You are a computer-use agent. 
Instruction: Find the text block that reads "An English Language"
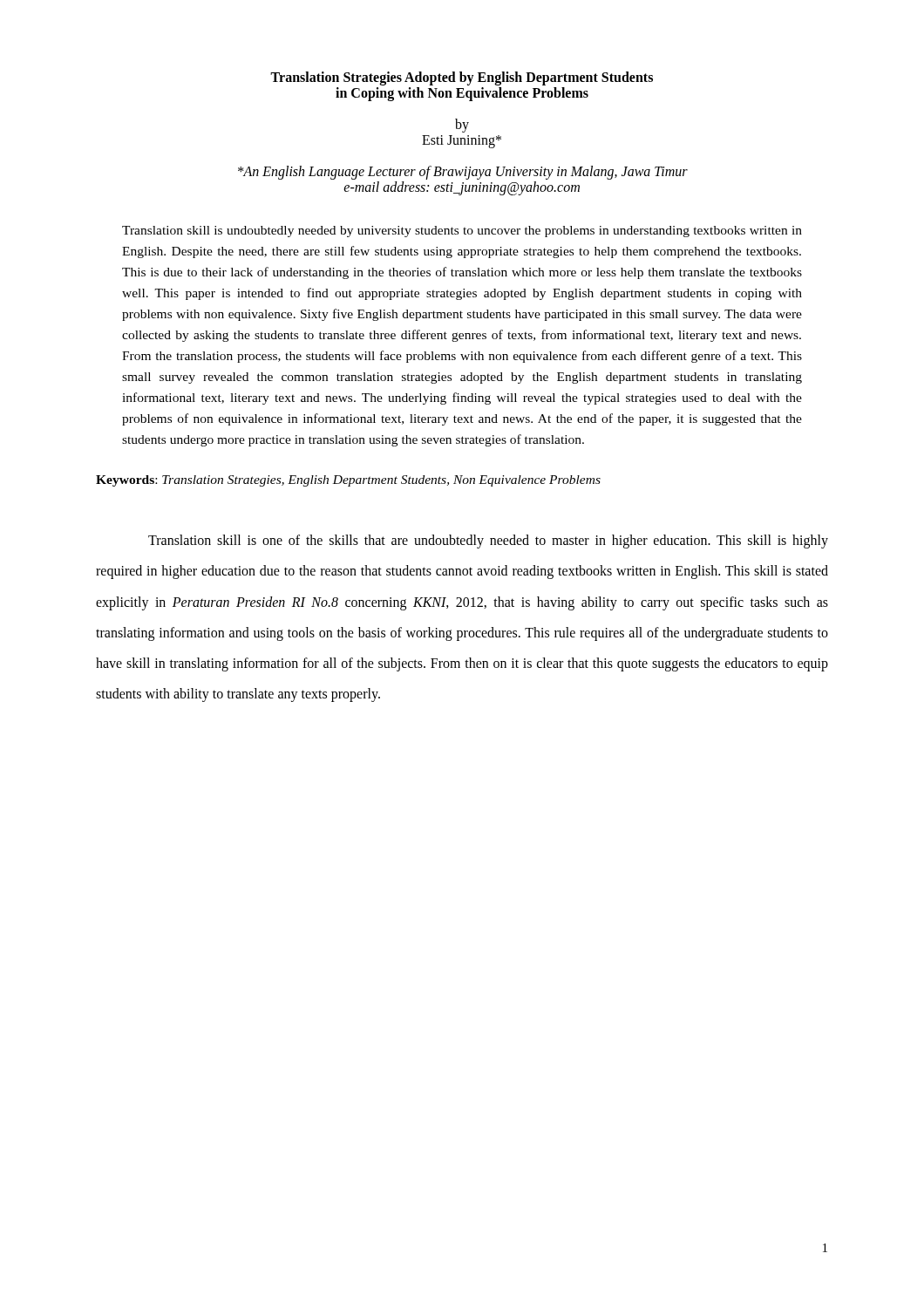pos(462,179)
